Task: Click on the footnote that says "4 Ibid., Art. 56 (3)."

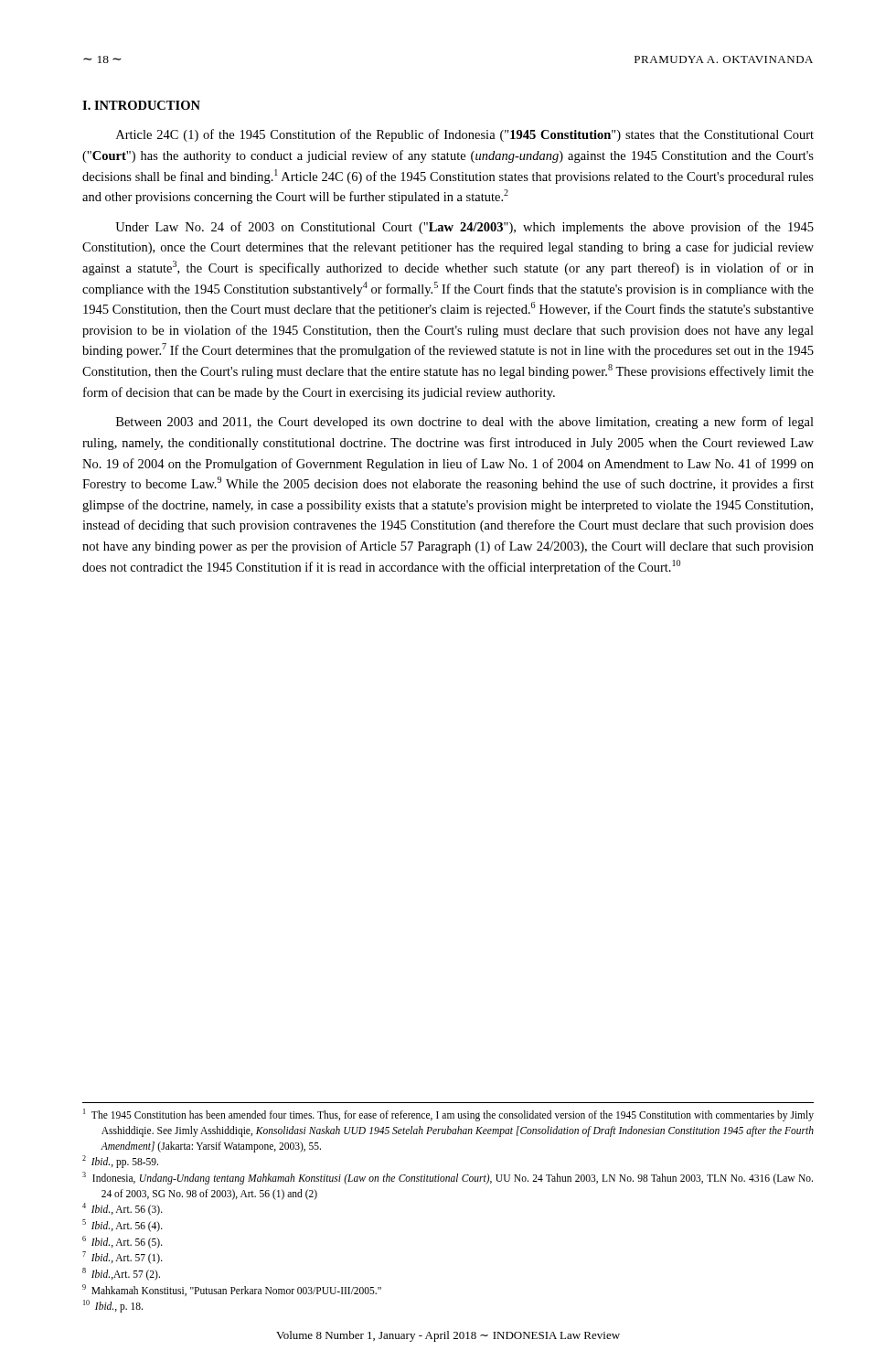Action: 123,1209
